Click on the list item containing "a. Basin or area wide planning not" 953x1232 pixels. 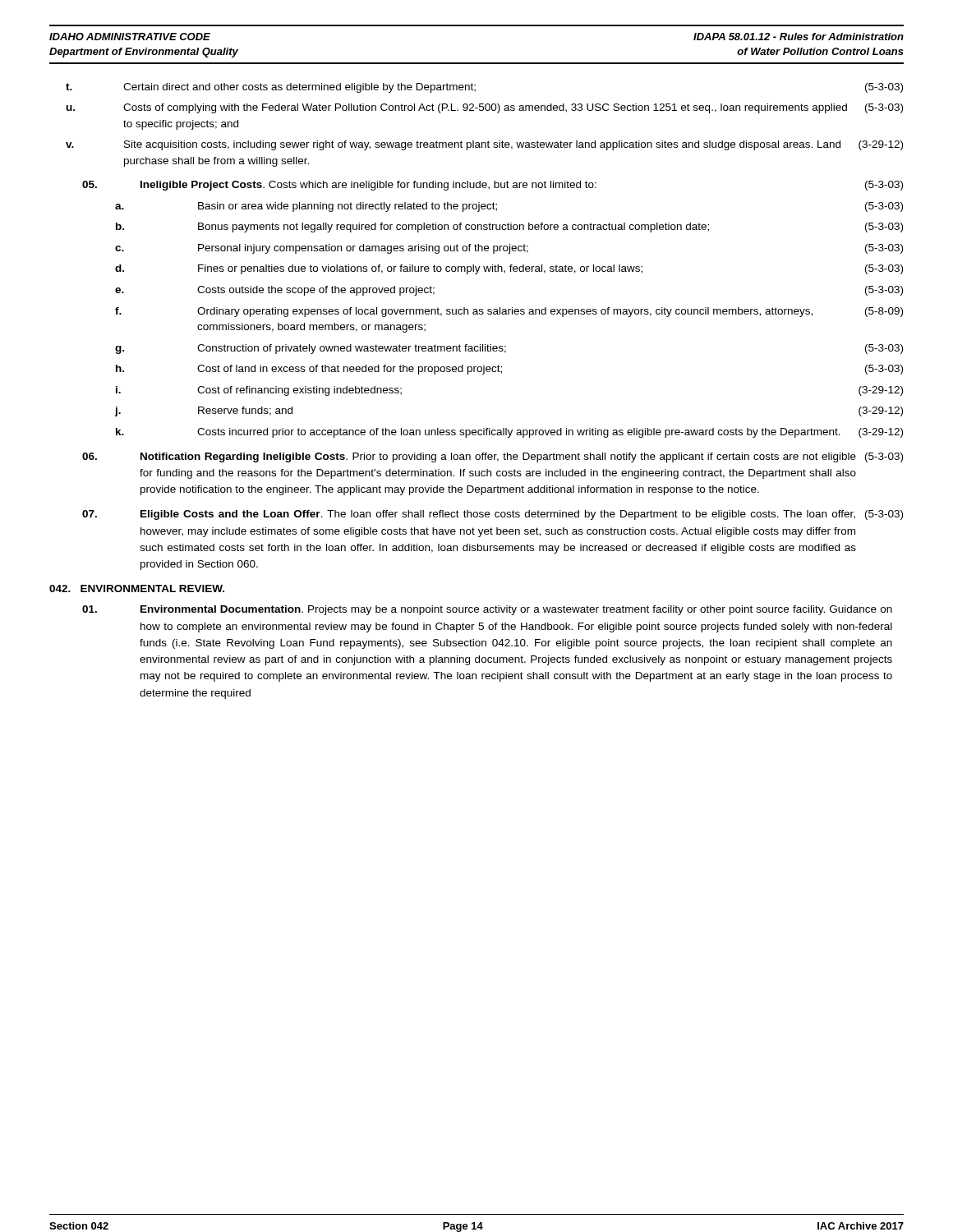click(x=476, y=206)
